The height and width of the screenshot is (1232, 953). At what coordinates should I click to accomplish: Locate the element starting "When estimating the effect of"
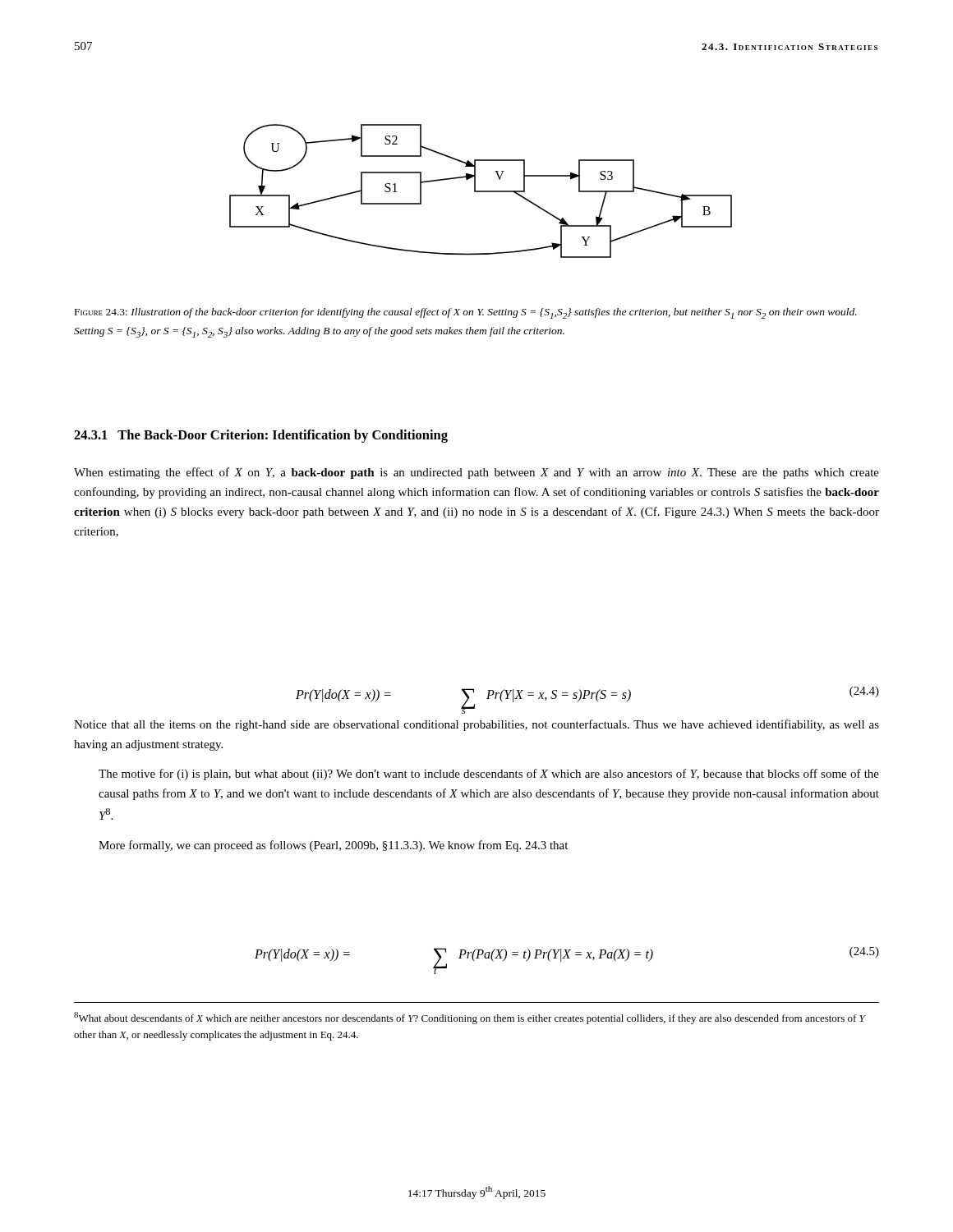click(x=476, y=502)
